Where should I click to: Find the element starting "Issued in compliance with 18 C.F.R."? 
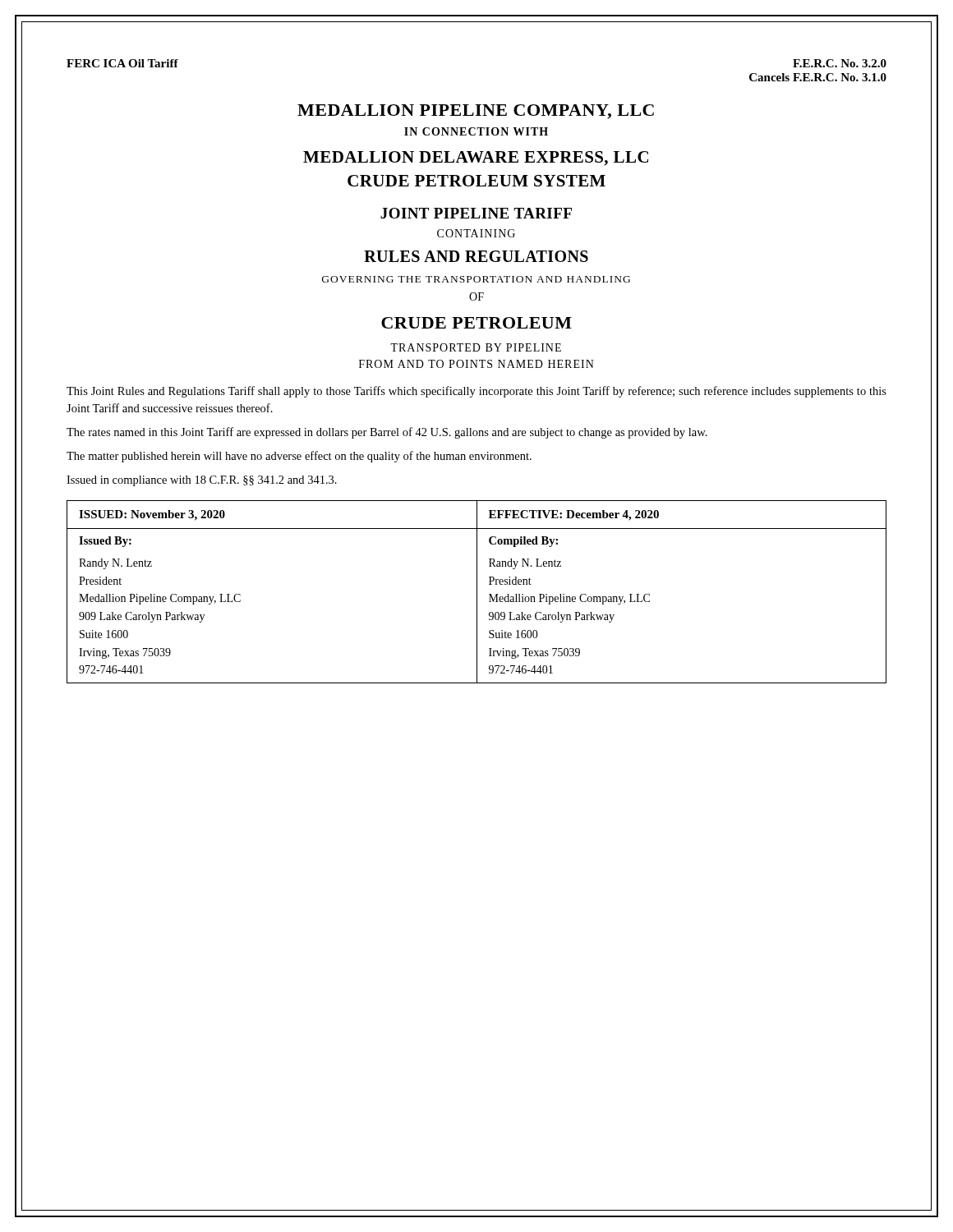[202, 480]
